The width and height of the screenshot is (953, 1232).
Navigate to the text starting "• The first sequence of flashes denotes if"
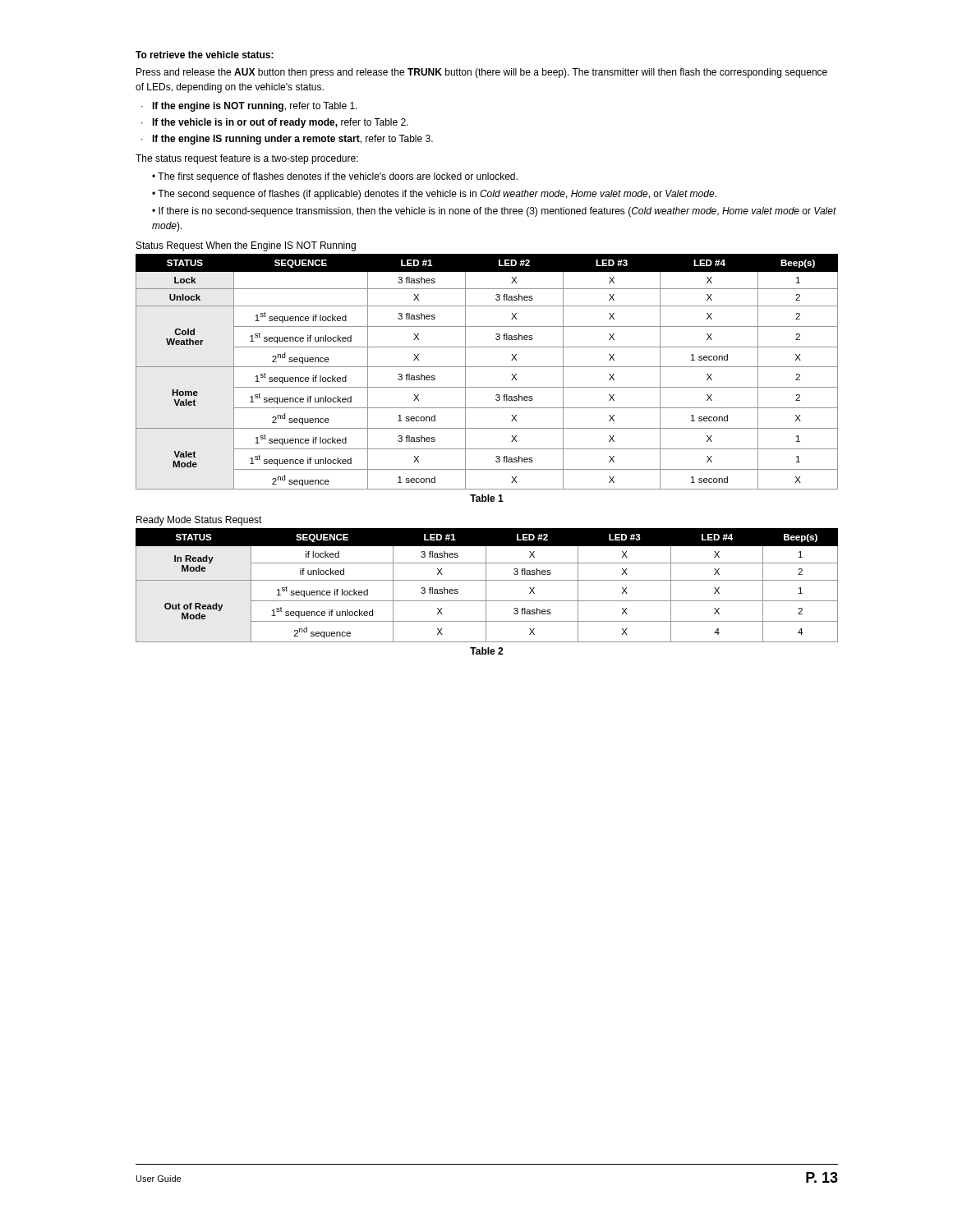coord(335,177)
